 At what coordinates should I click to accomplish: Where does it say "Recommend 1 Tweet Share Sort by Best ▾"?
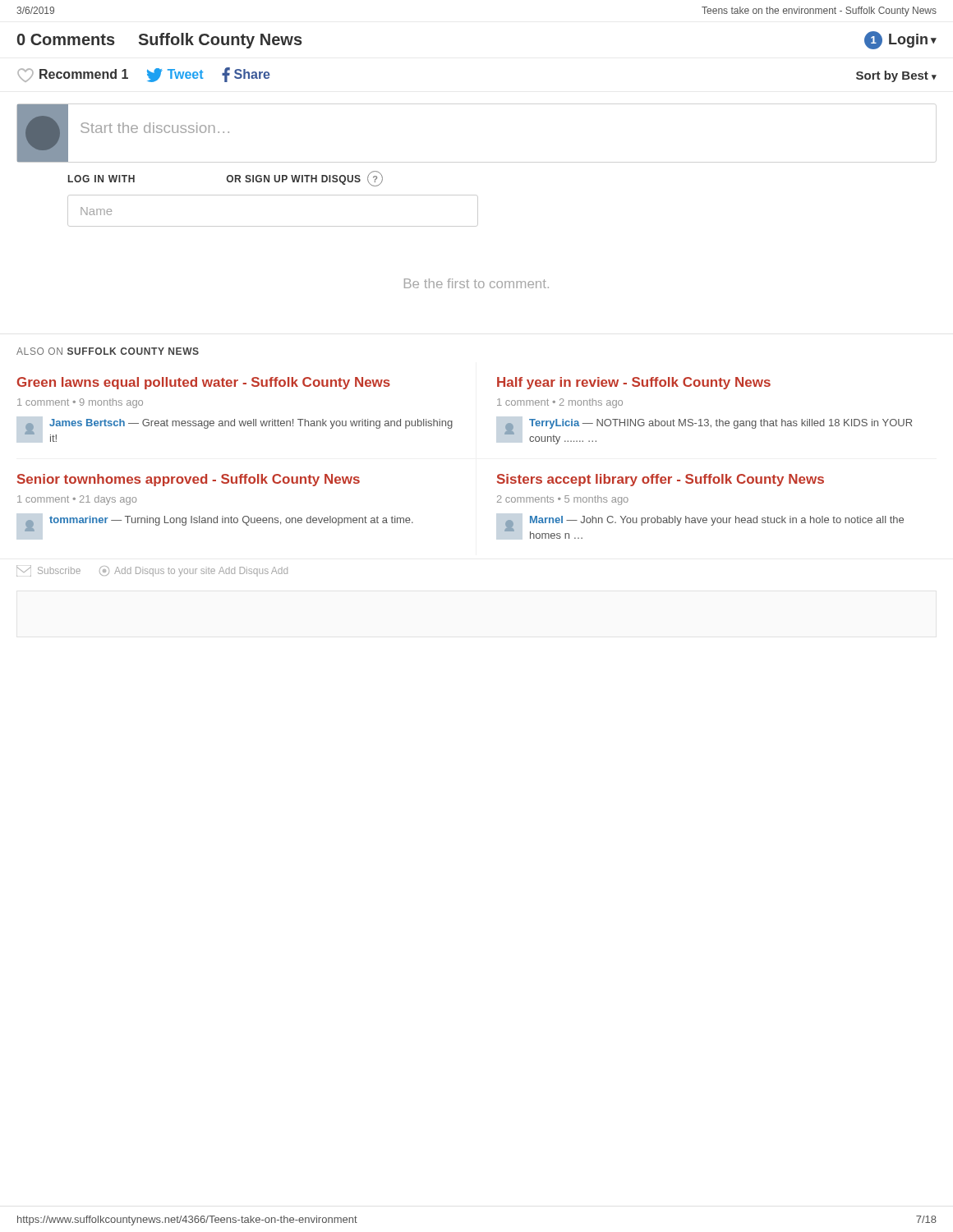click(x=77, y=74)
